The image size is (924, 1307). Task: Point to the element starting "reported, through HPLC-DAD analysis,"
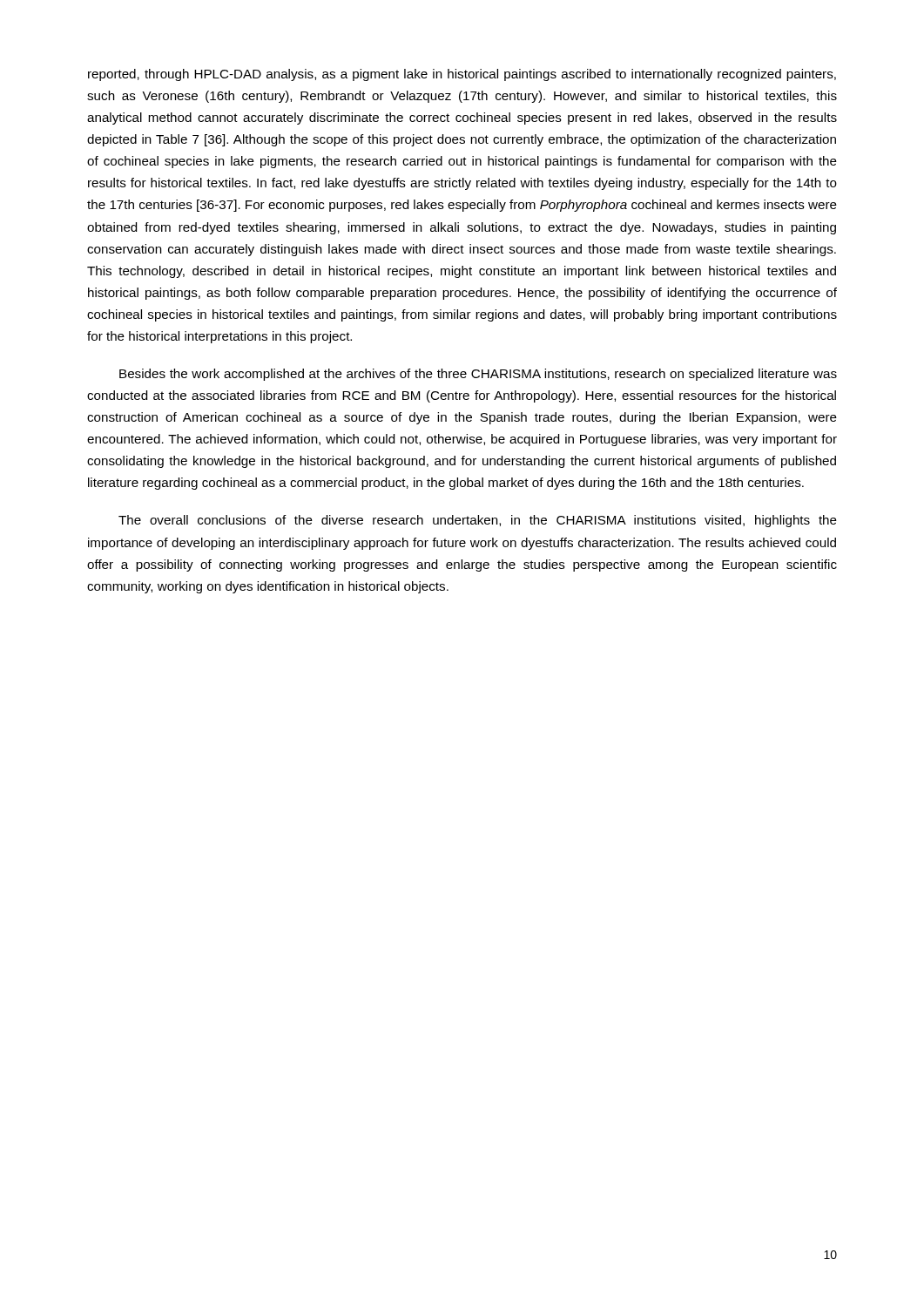click(x=462, y=205)
